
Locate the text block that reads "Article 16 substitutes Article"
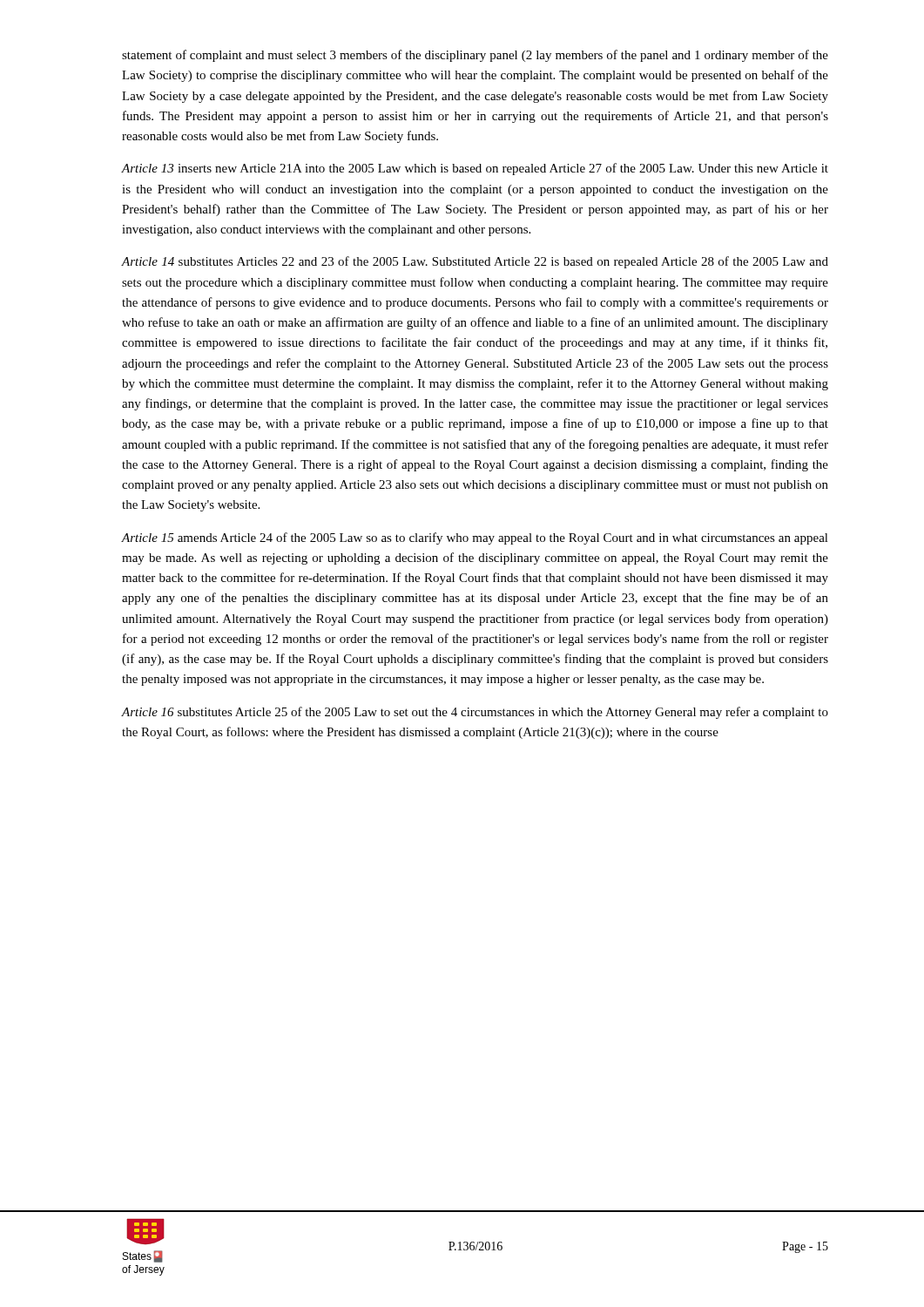click(475, 722)
